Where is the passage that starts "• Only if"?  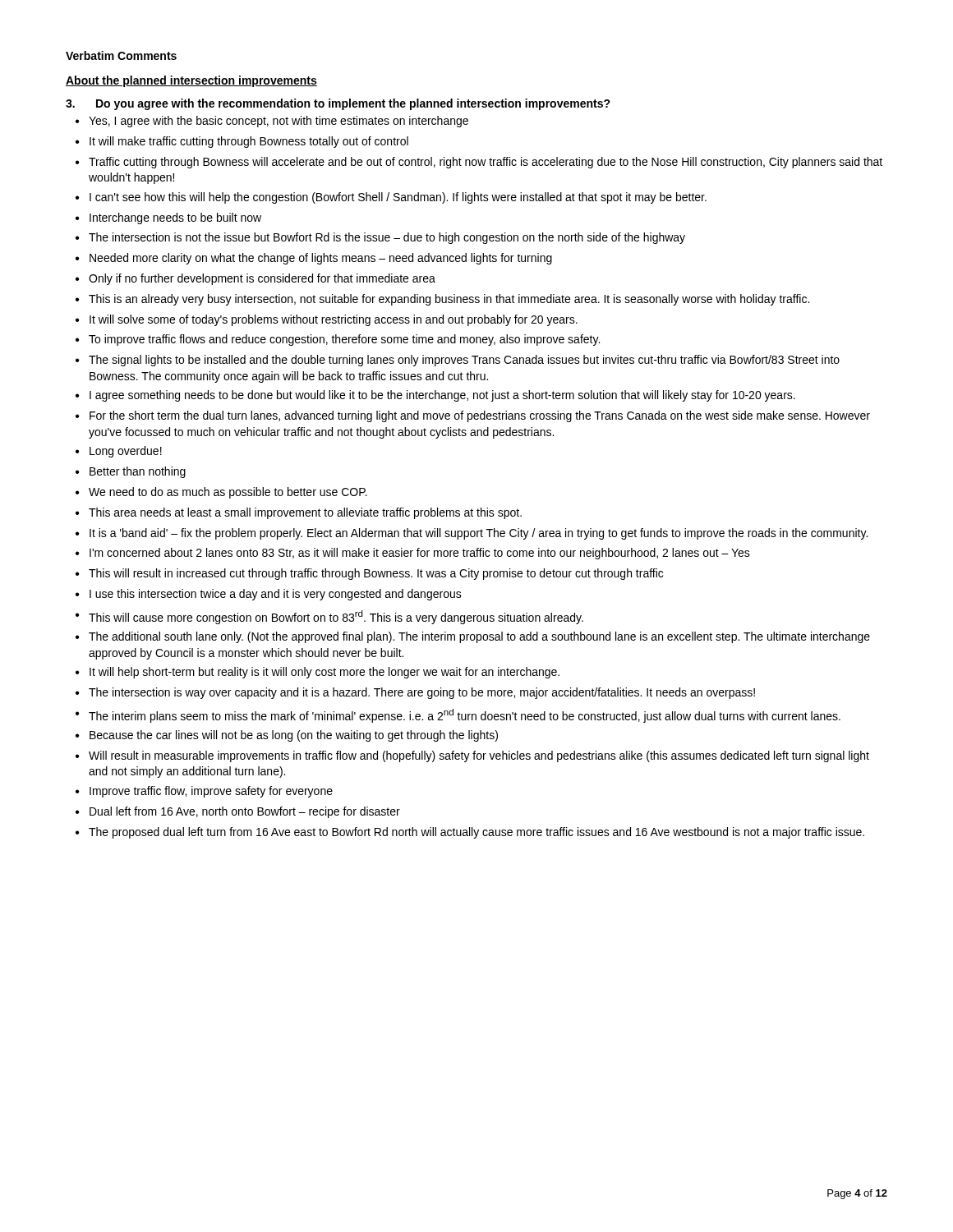[256, 279]
